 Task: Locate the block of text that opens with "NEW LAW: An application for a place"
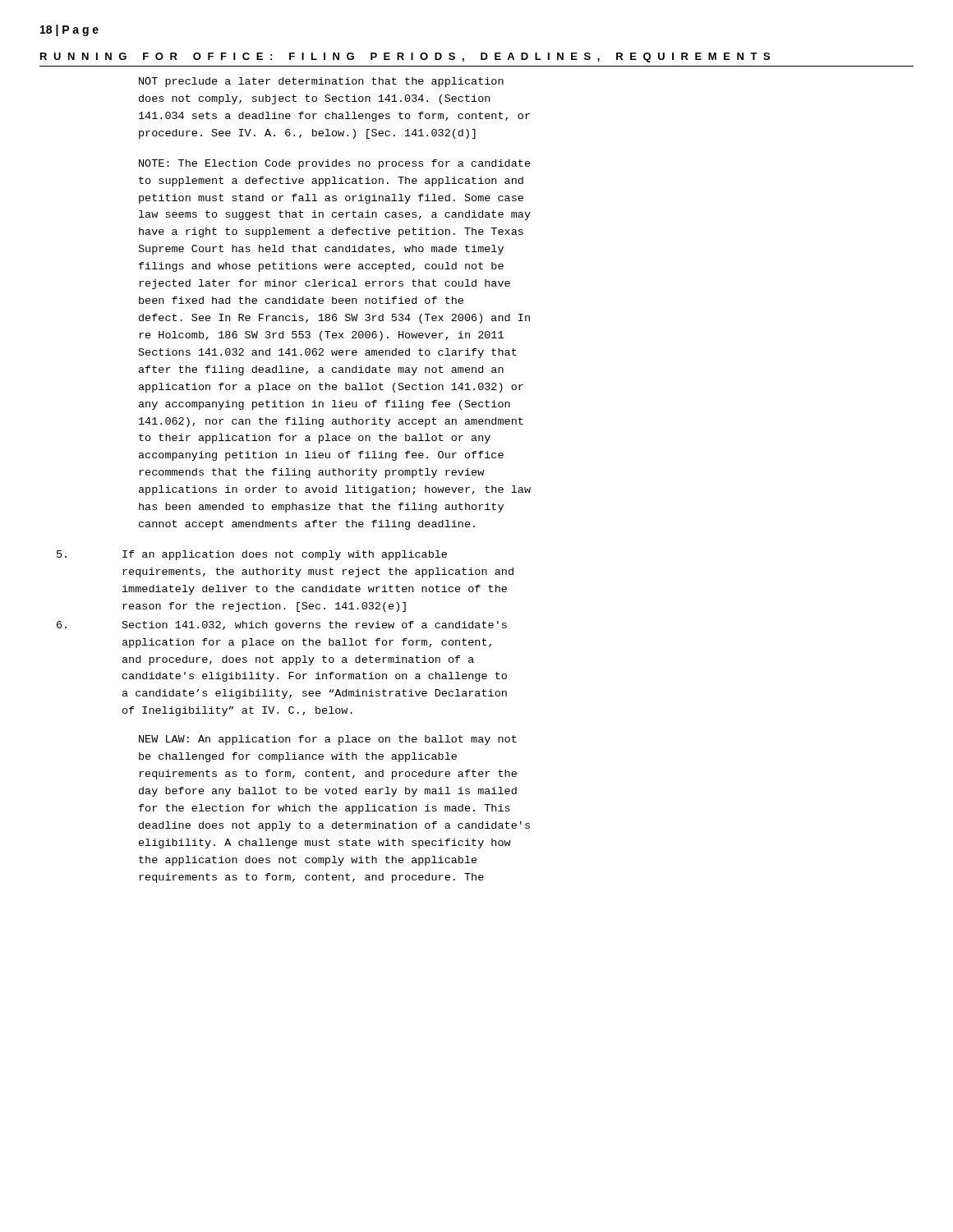(x=334, y=808)
